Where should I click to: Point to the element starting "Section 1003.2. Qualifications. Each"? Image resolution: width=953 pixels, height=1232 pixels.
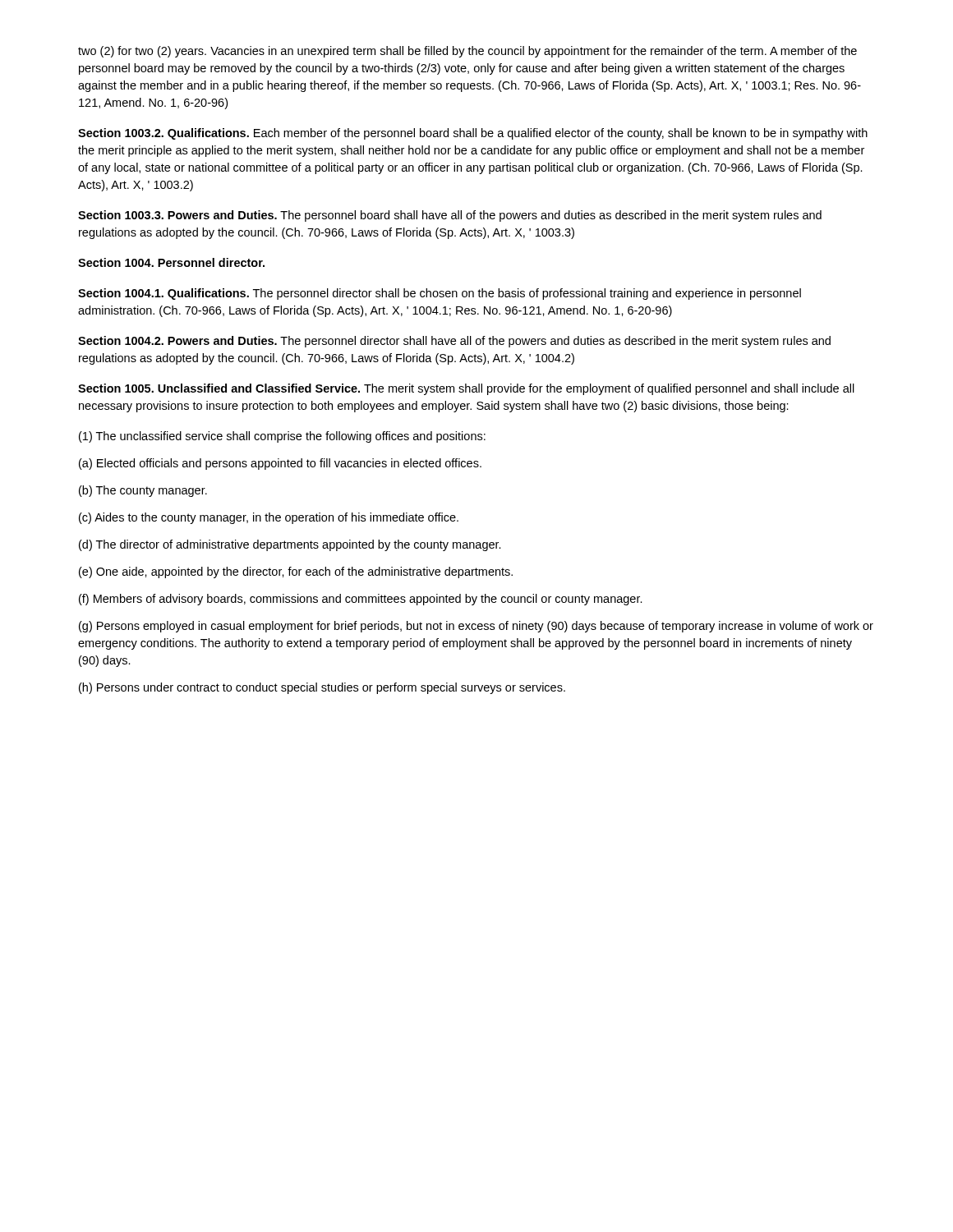click(x=473, y=159)
